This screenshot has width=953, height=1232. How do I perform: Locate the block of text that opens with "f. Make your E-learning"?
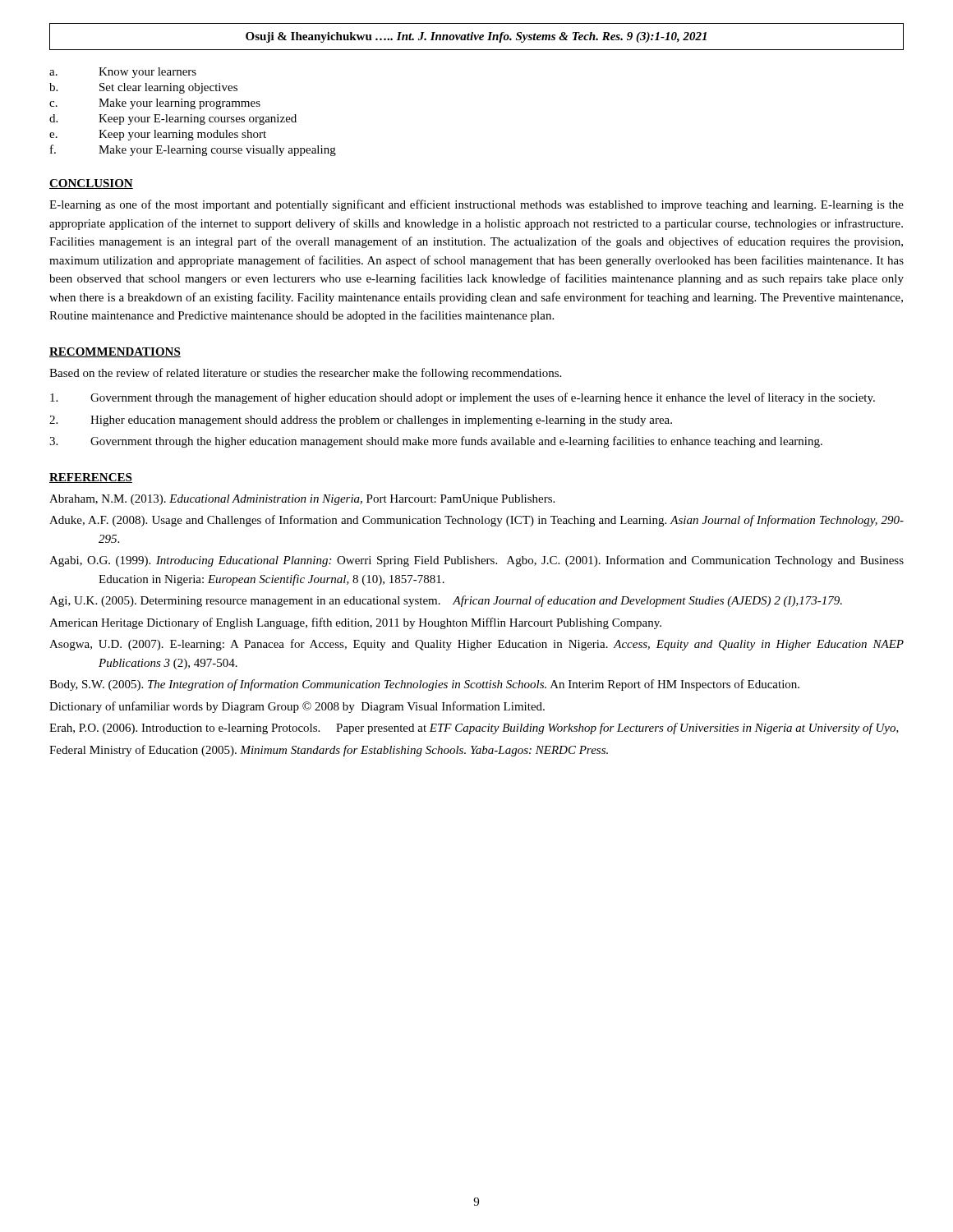point(193,150)
